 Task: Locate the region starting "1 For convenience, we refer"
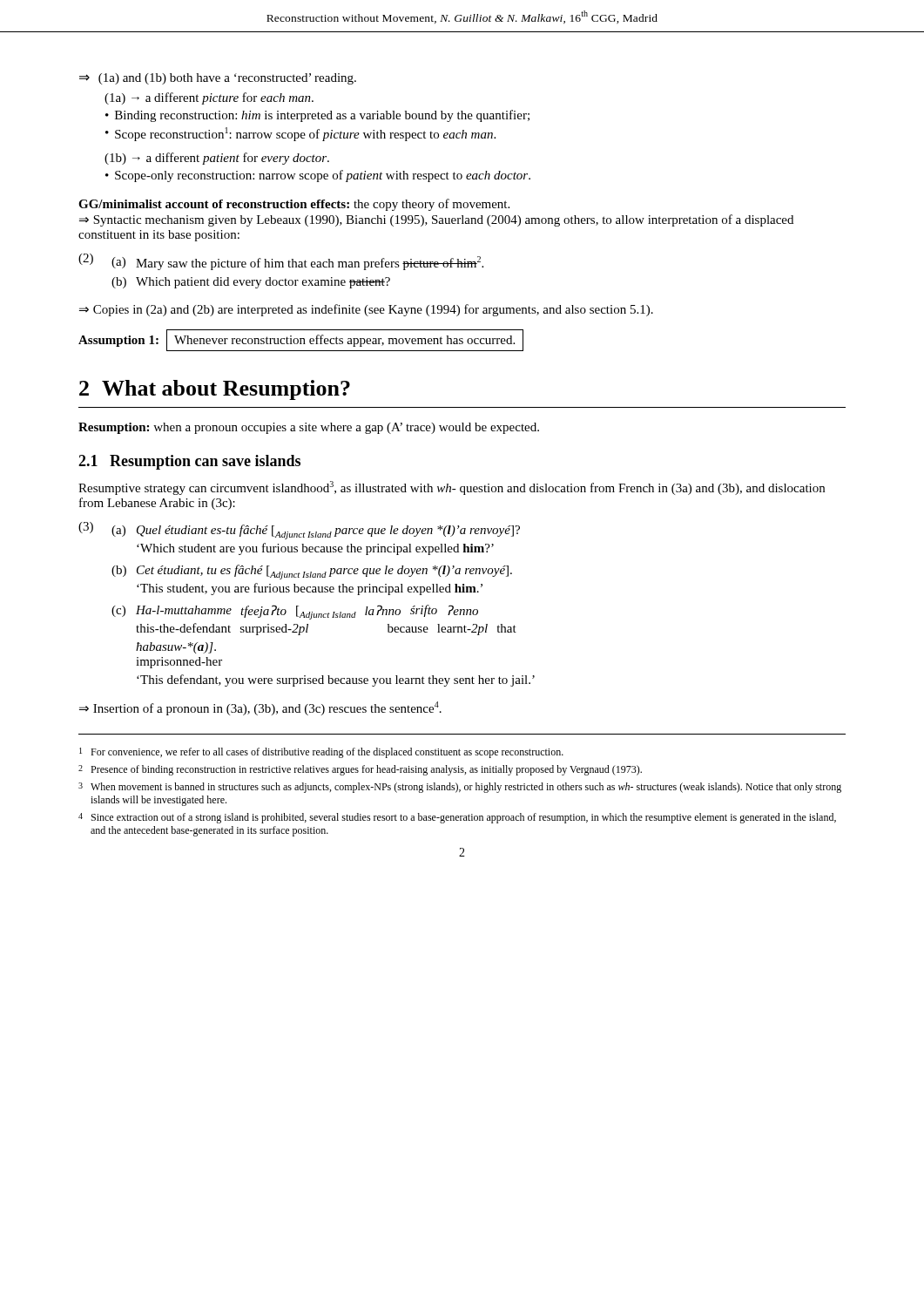click(x=321, y=752)
